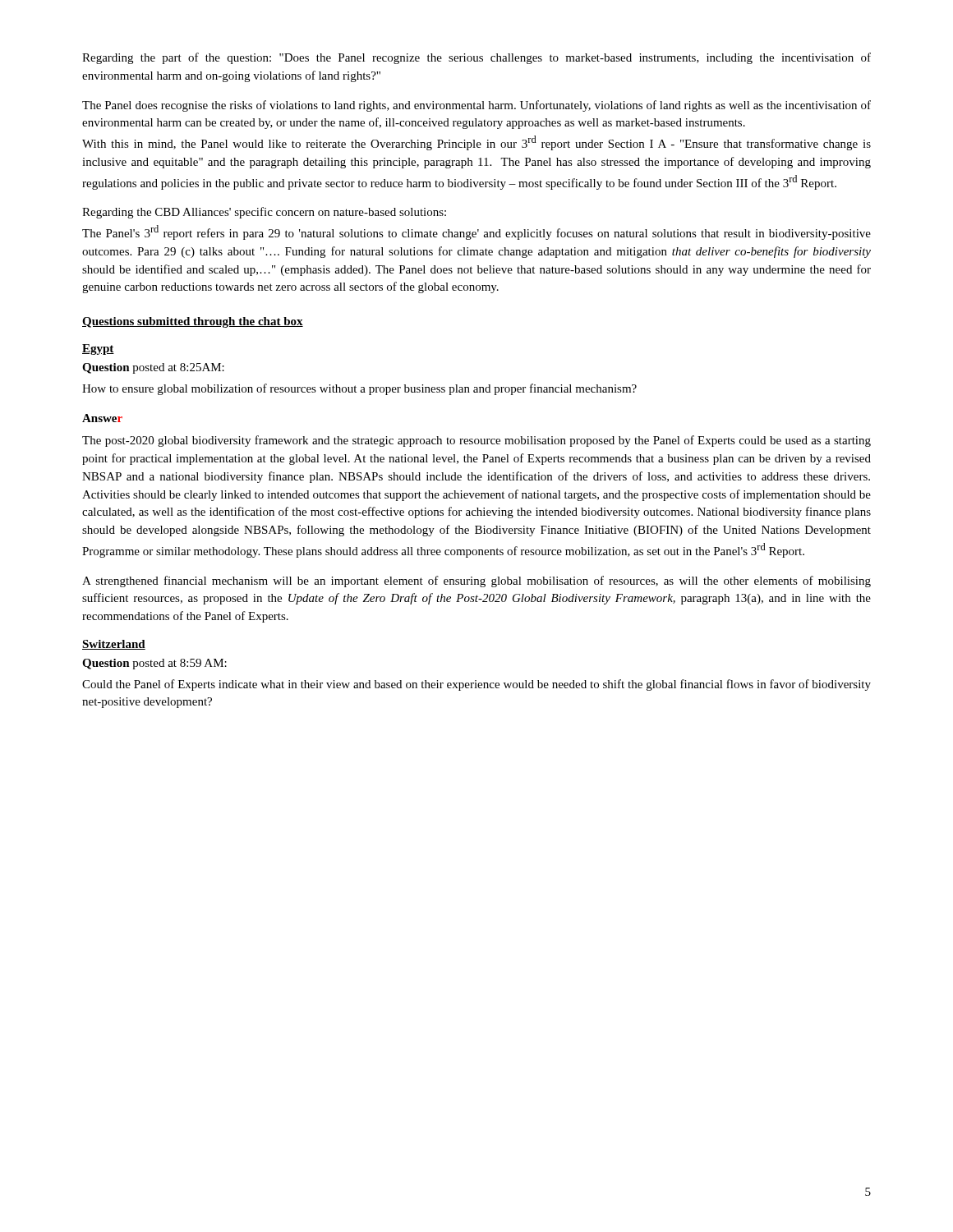Select the text block with the text "Could the Panel of Experts indicate what in"

pos(476,693)
